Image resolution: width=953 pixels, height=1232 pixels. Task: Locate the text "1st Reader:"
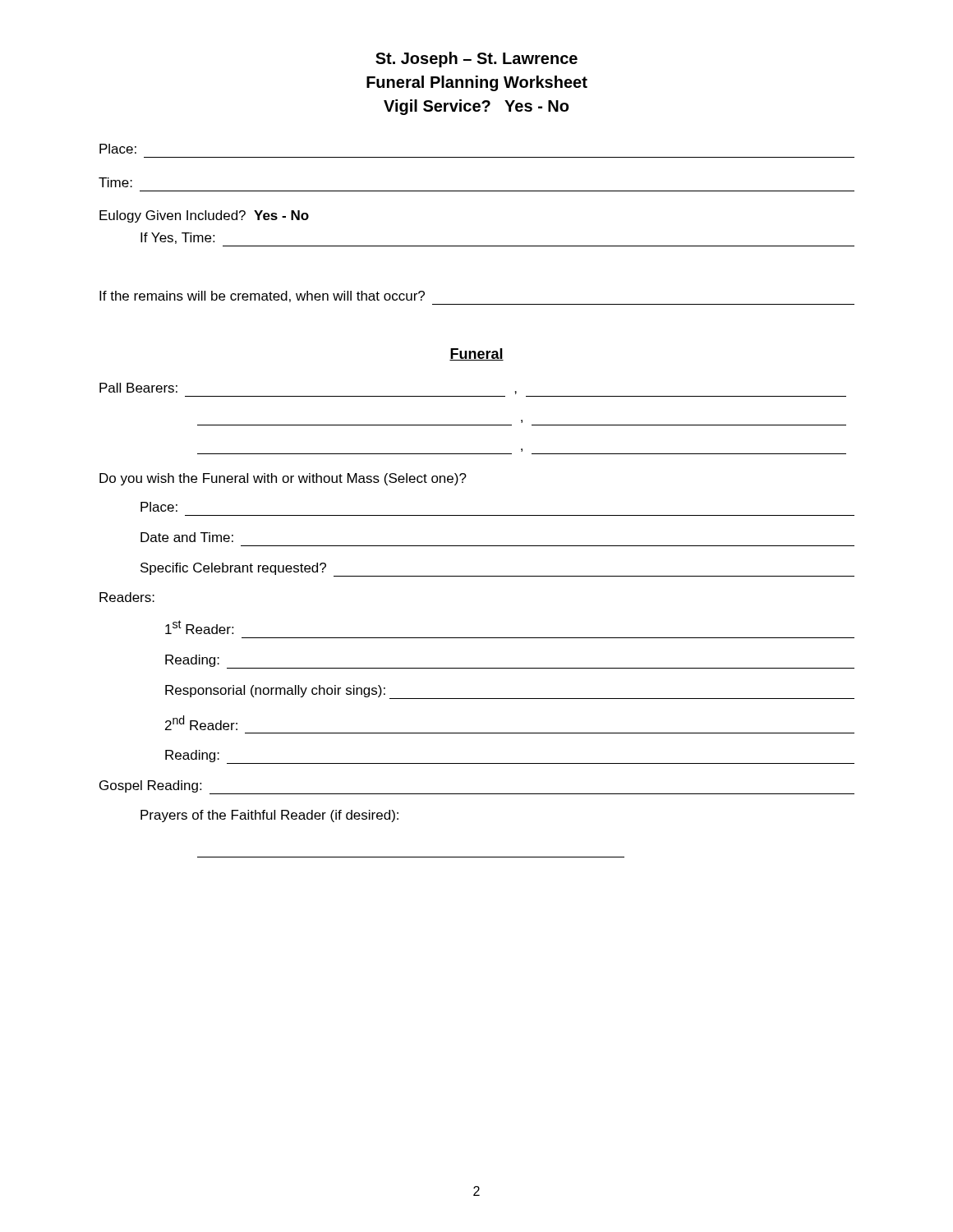tap(509, 628)
